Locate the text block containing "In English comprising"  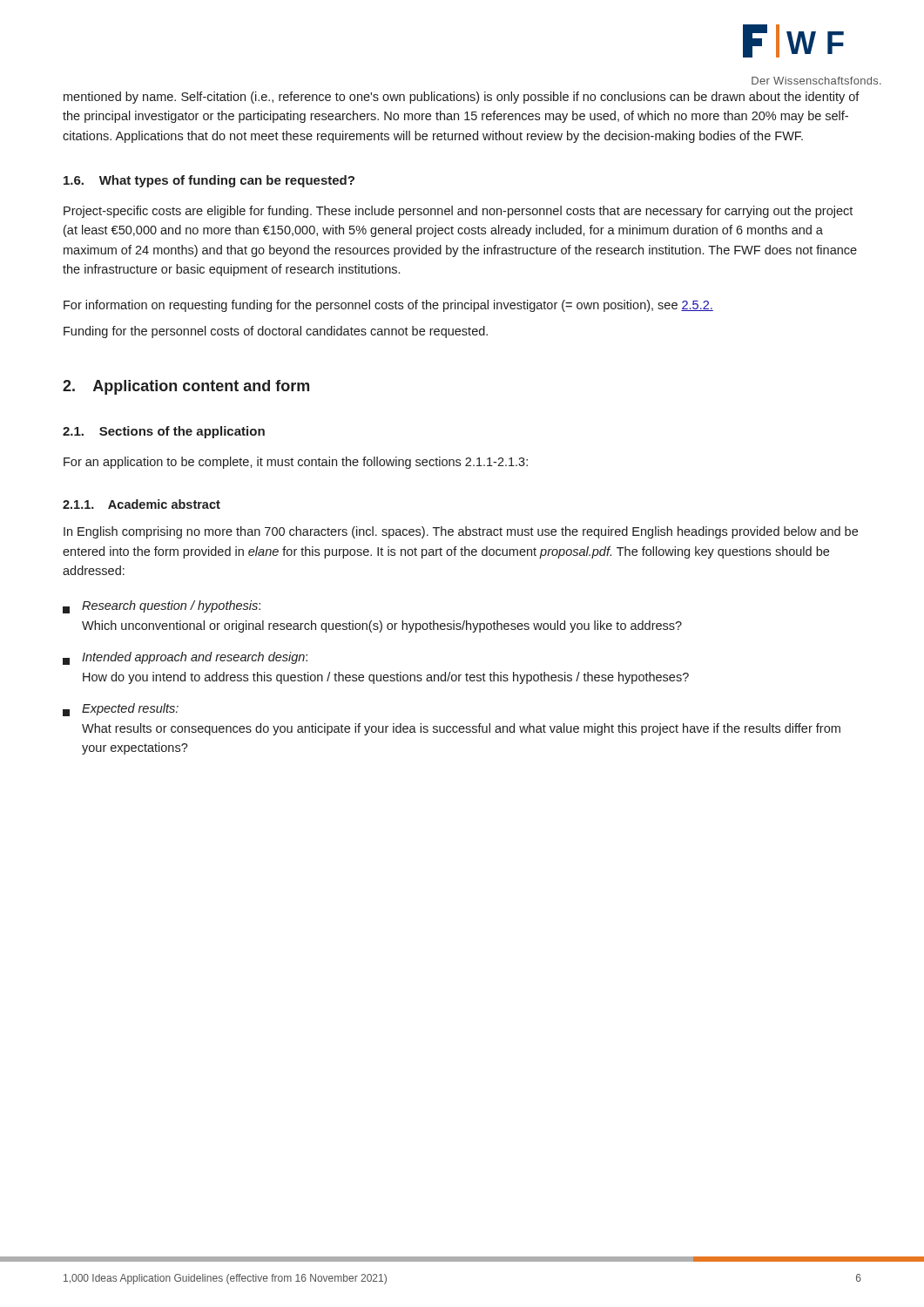coord(461,551)
